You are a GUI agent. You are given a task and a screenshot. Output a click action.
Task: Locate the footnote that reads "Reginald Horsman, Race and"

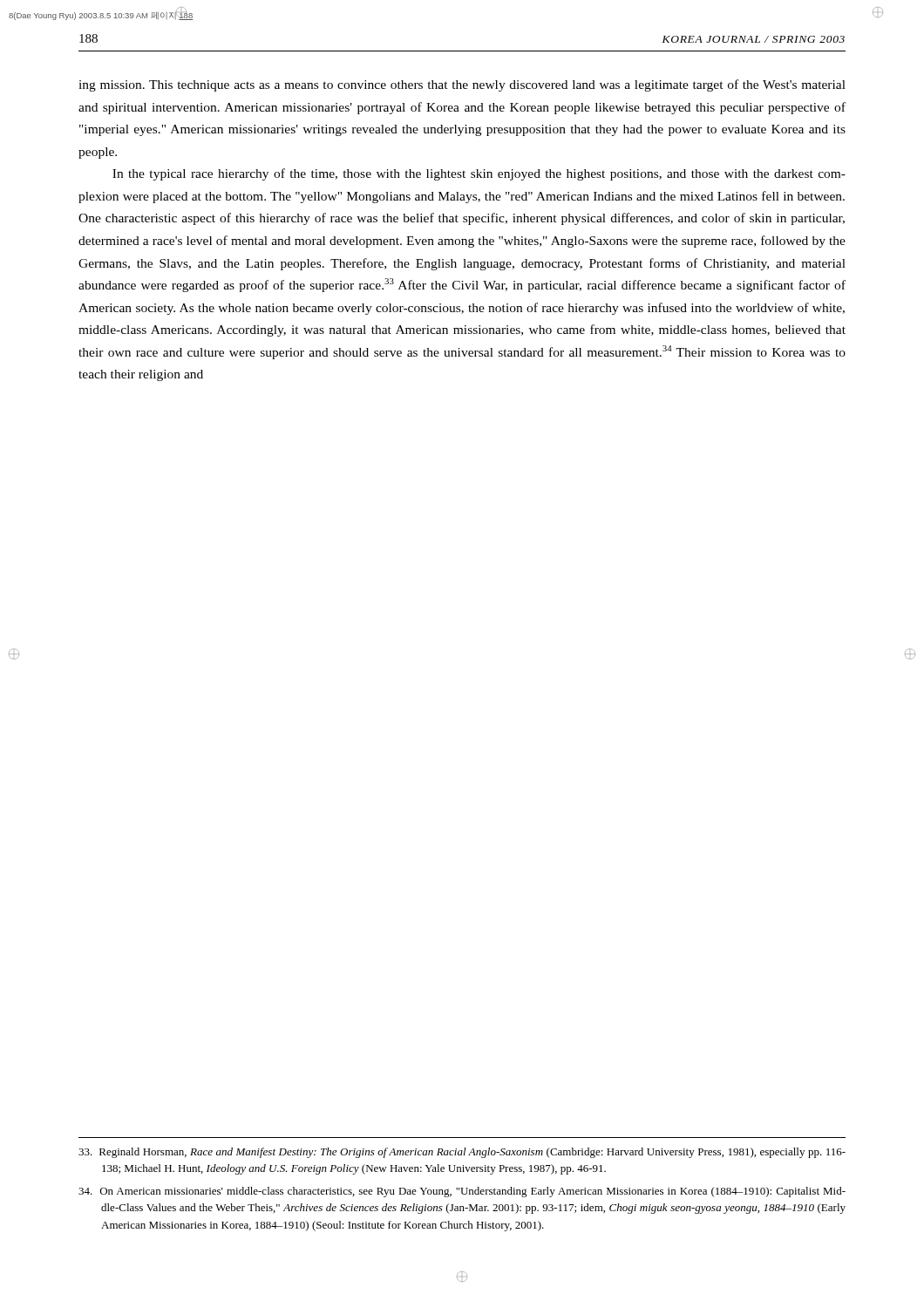[x=462, y=1160]
